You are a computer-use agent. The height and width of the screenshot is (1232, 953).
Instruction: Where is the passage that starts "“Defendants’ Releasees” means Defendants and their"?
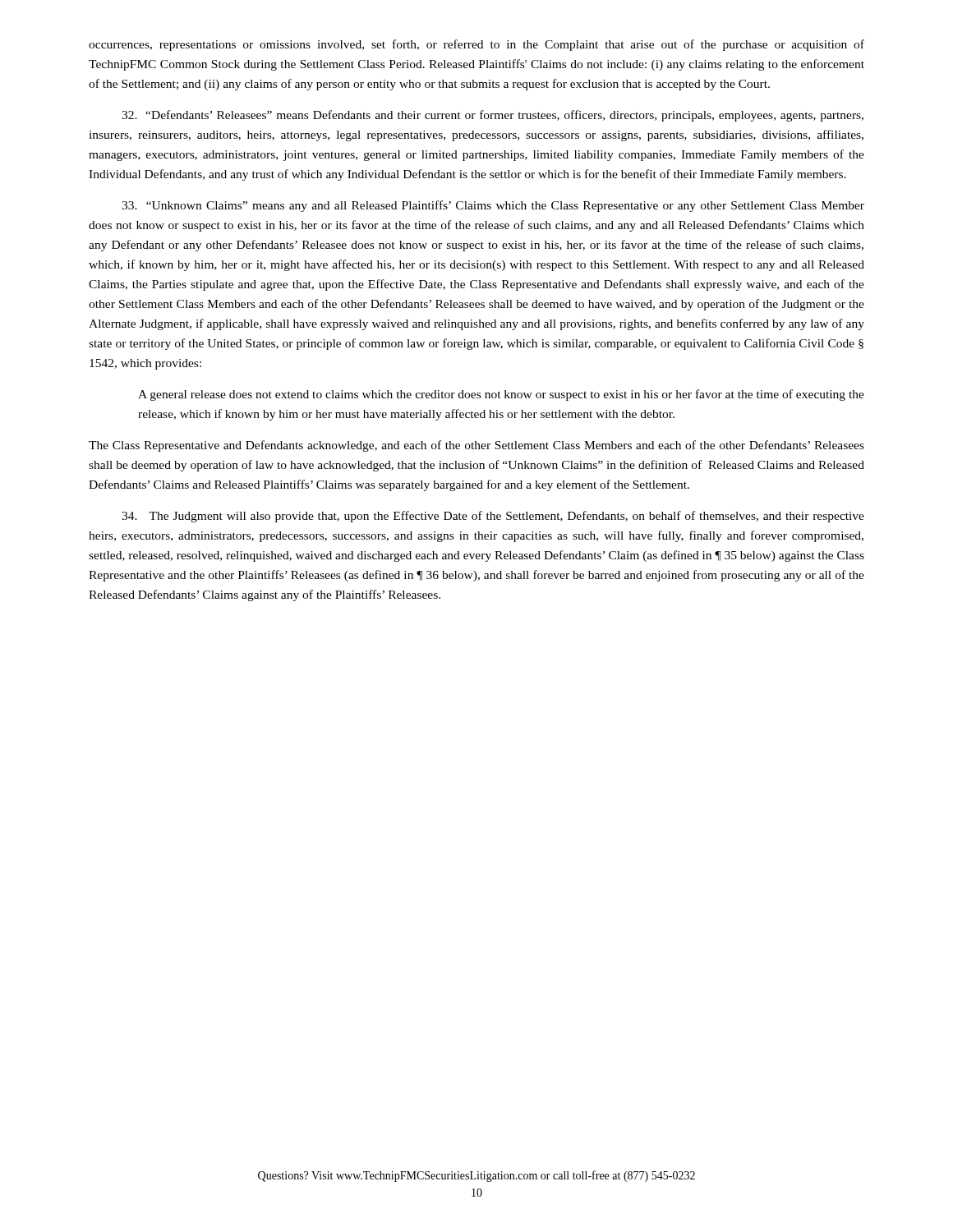476,145
